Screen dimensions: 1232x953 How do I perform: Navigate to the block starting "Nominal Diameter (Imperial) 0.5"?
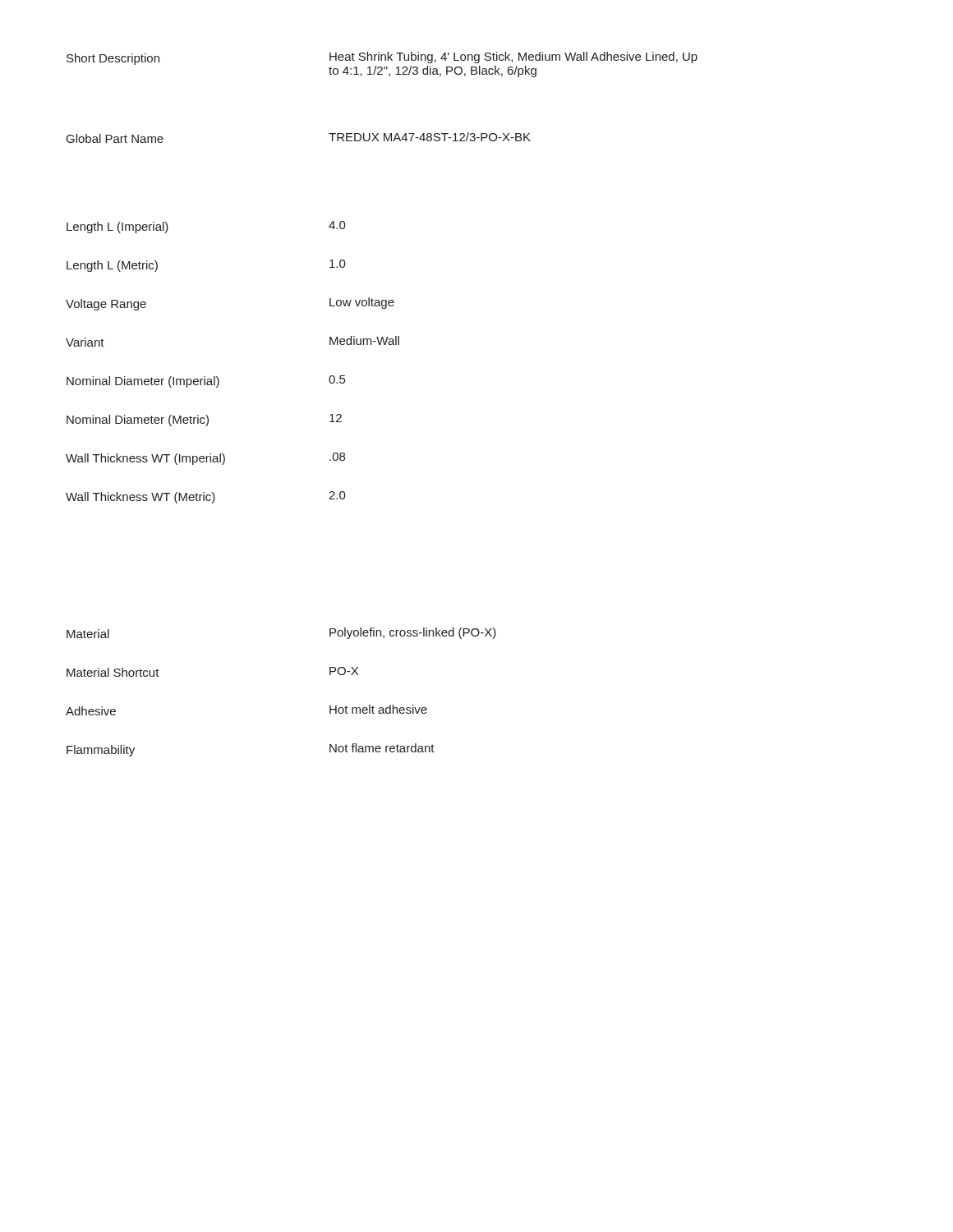pyautogui.click(x=206, y=382)
